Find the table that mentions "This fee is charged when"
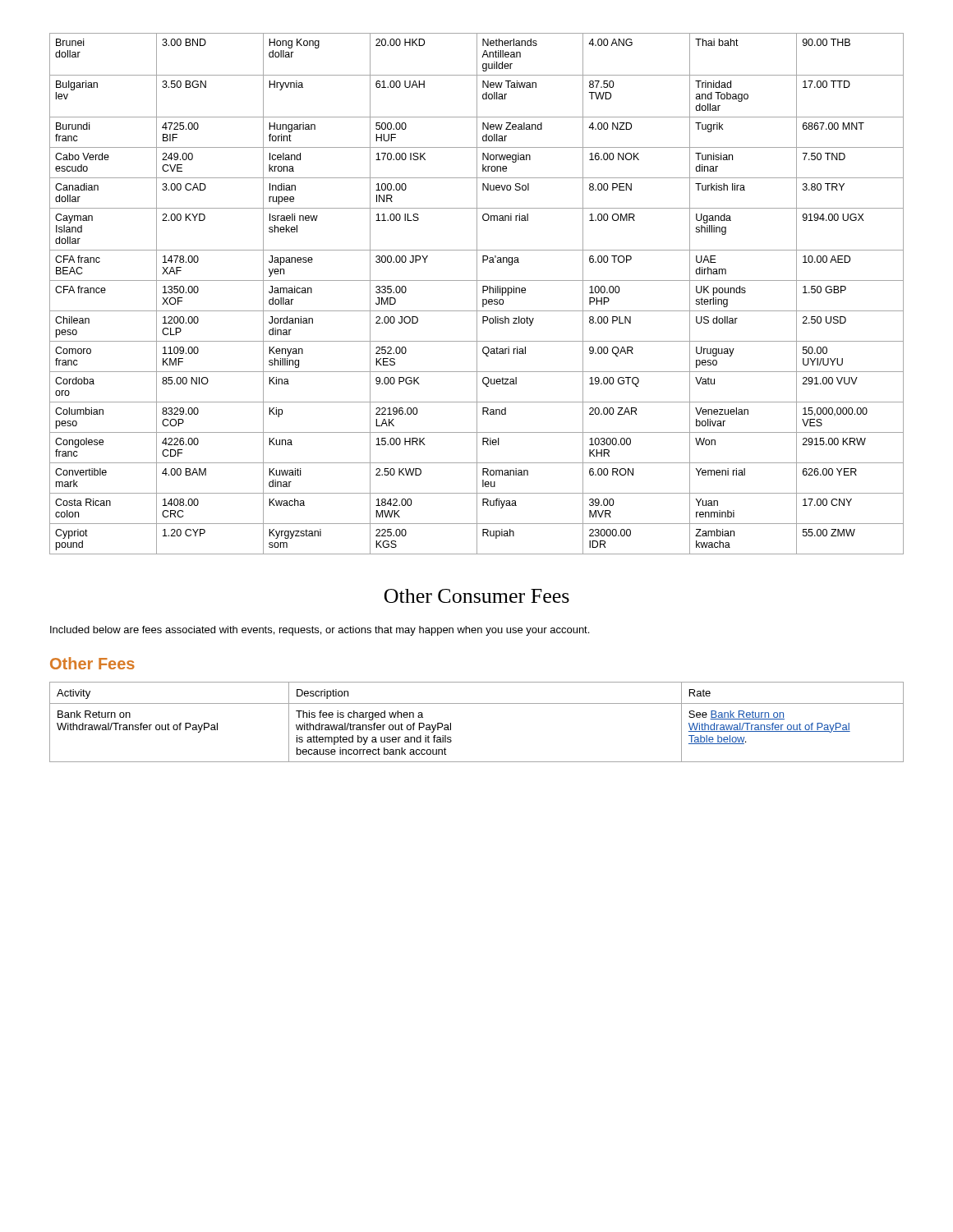Image resolution: width=953 pixels, height=1232 pixels. [x=476, y=722]
